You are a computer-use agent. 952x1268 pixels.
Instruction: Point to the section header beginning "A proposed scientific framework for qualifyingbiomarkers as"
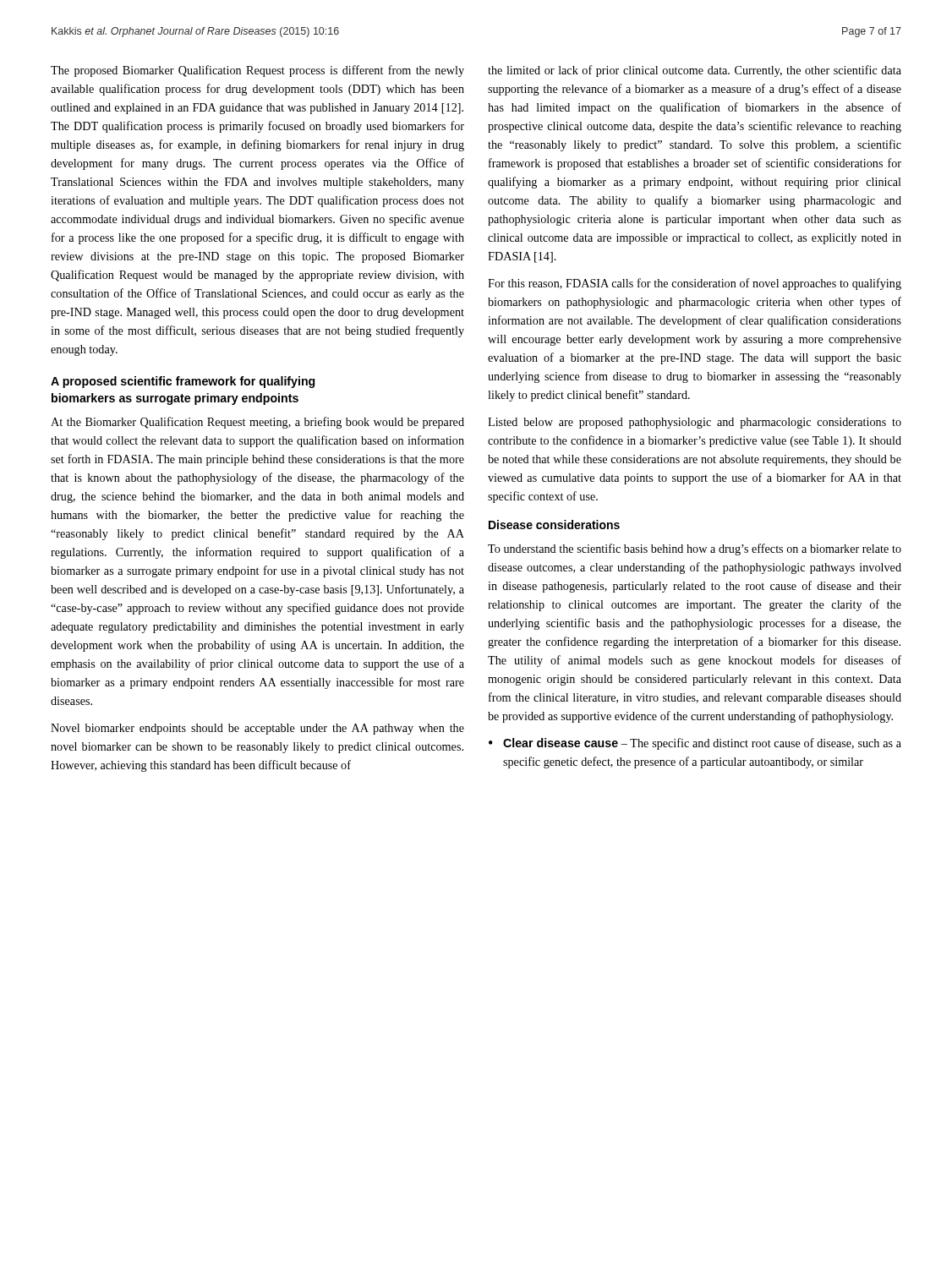coord(257,390)
